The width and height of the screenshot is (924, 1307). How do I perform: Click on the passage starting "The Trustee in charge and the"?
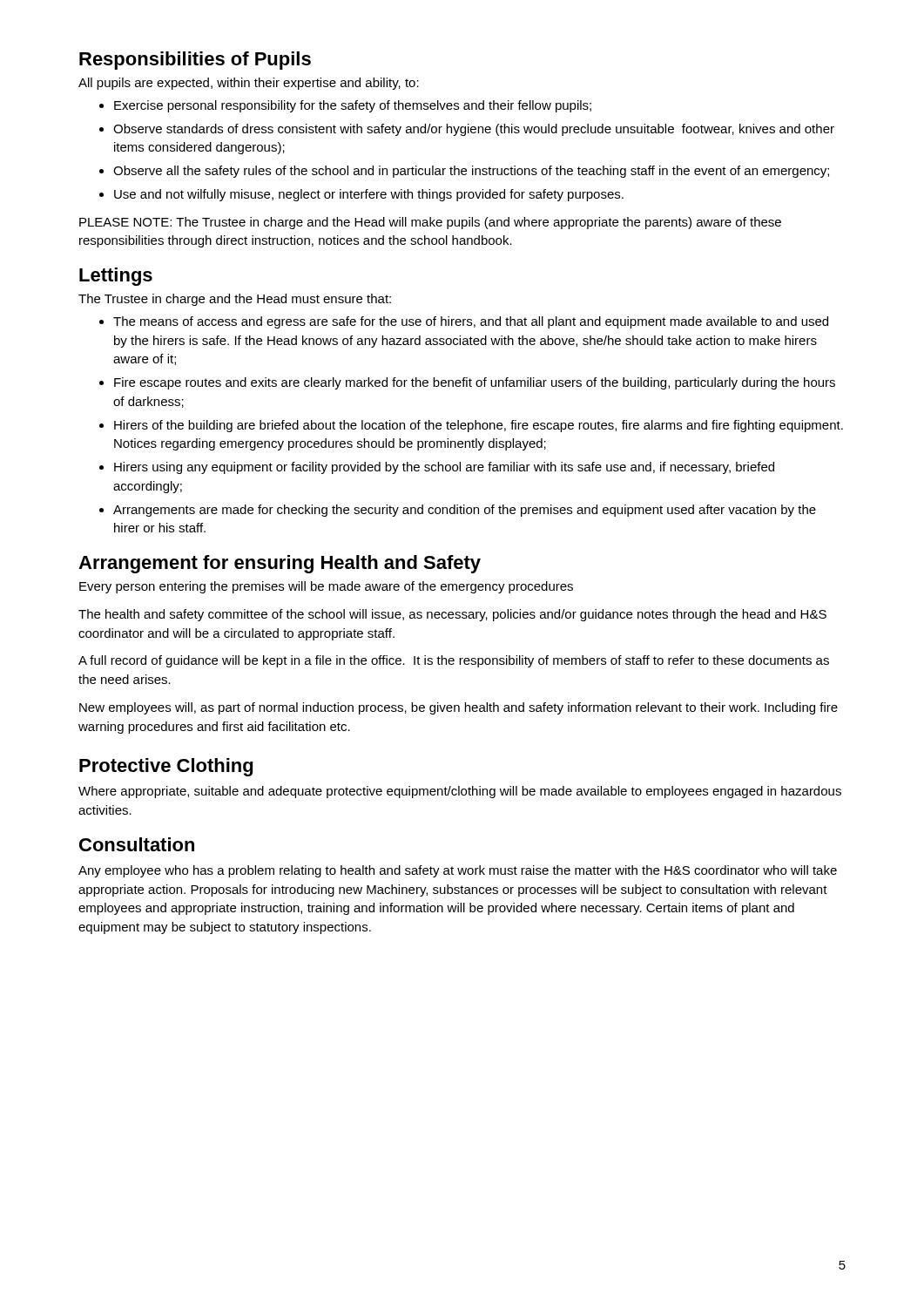pyautogui.click(x=235, y=298)
